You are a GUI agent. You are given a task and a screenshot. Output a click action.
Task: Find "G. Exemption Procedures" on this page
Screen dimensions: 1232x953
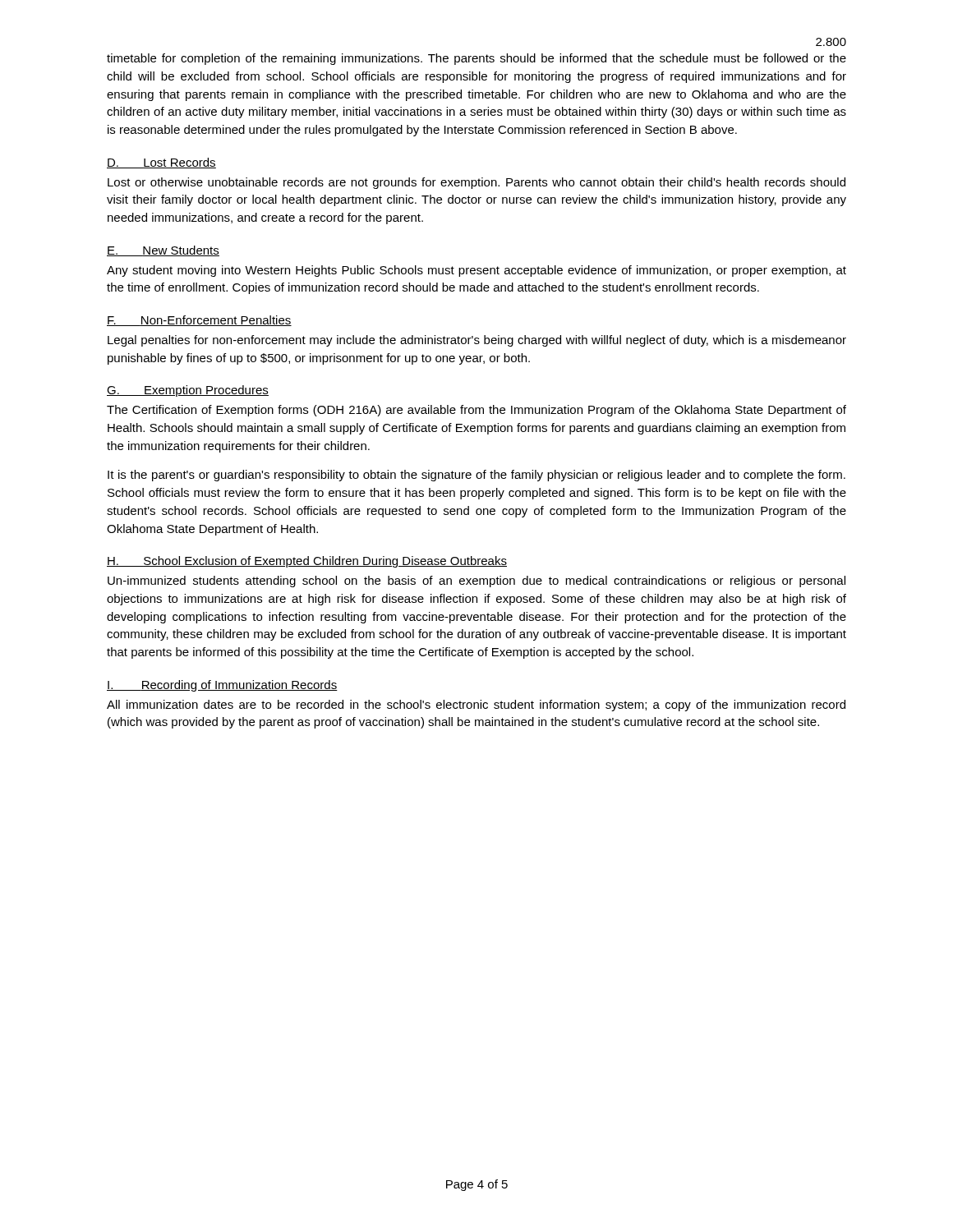(x=188, y=390)
